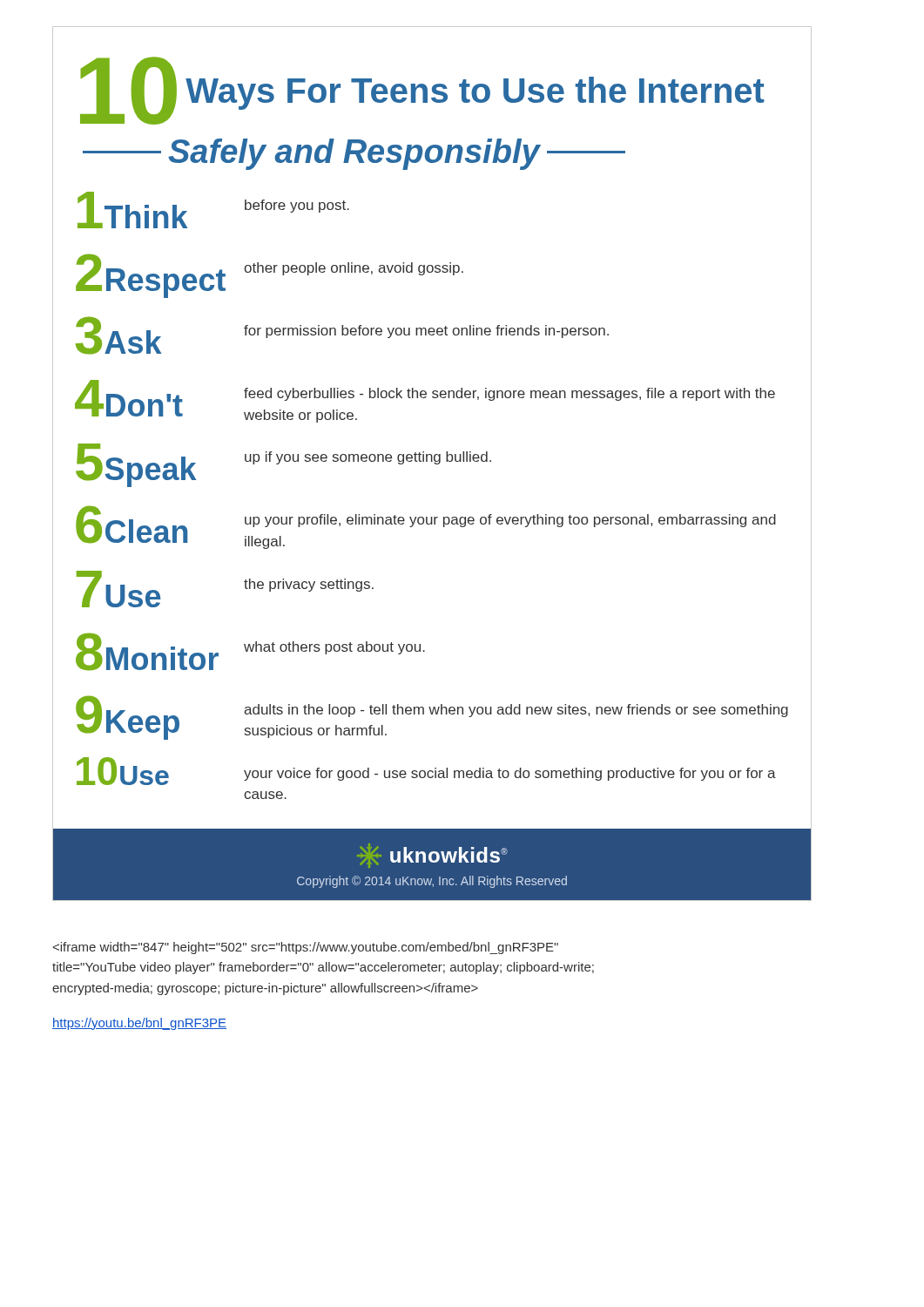Click on the text starting "2Respect other people online, avoid gossip."
Image resolution: width=924 pixels, height=1307 pixels.
click(x=432, y=273)
